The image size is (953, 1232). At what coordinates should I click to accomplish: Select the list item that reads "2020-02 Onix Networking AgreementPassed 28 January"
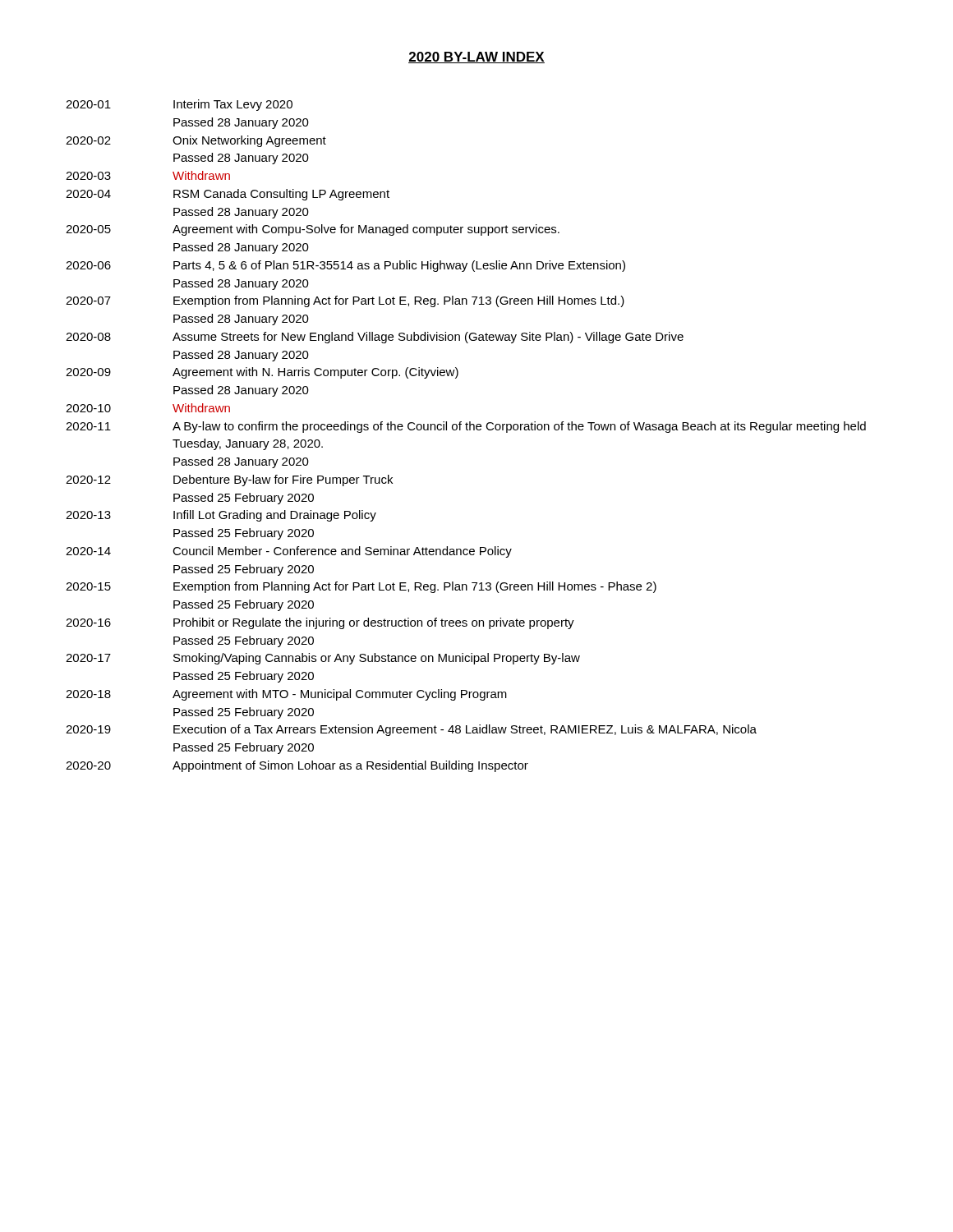pos(196,141)
